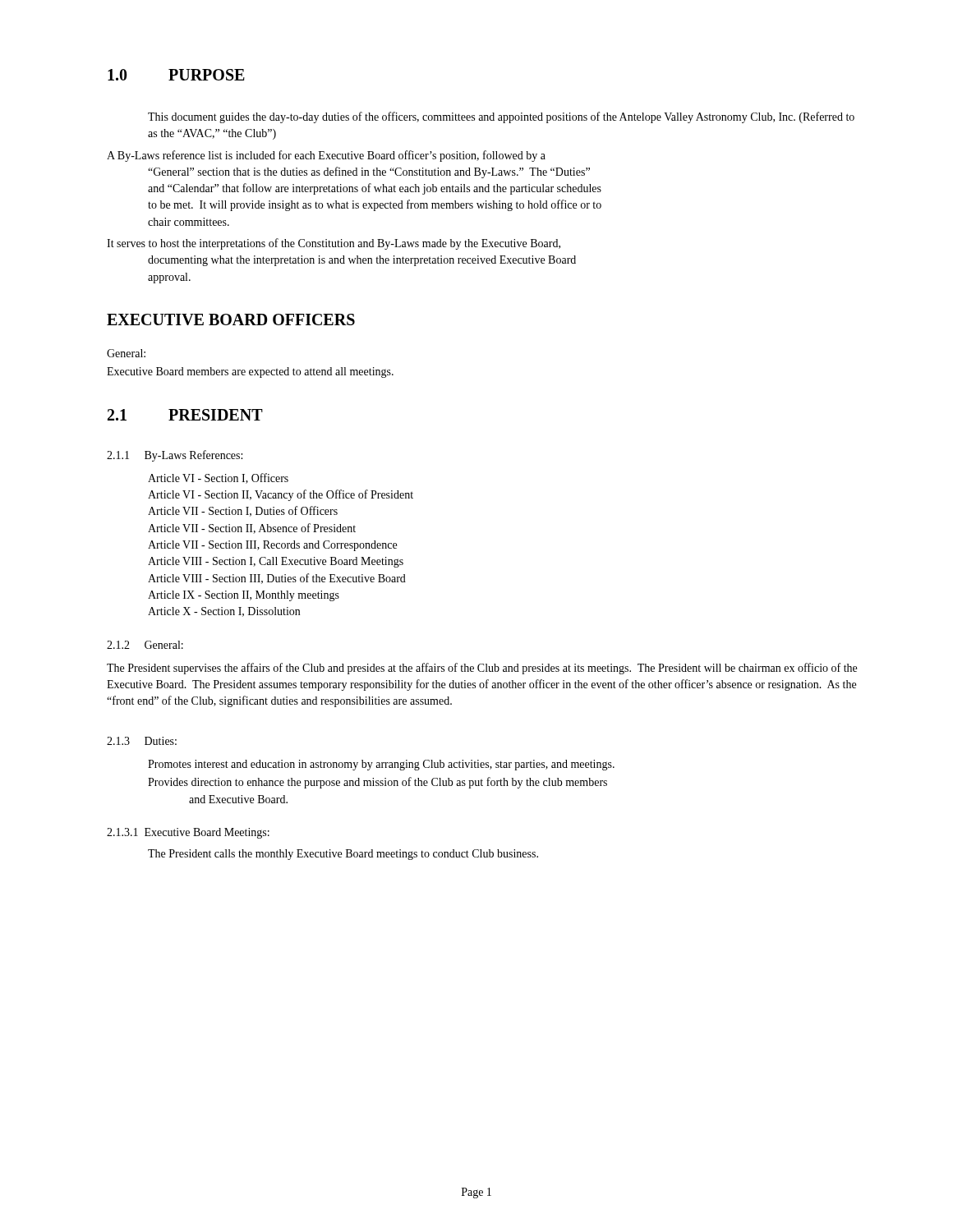Click the passage that begins "Promotes interest and education in"
This screenshot has height=1232, width=953.
381,764
